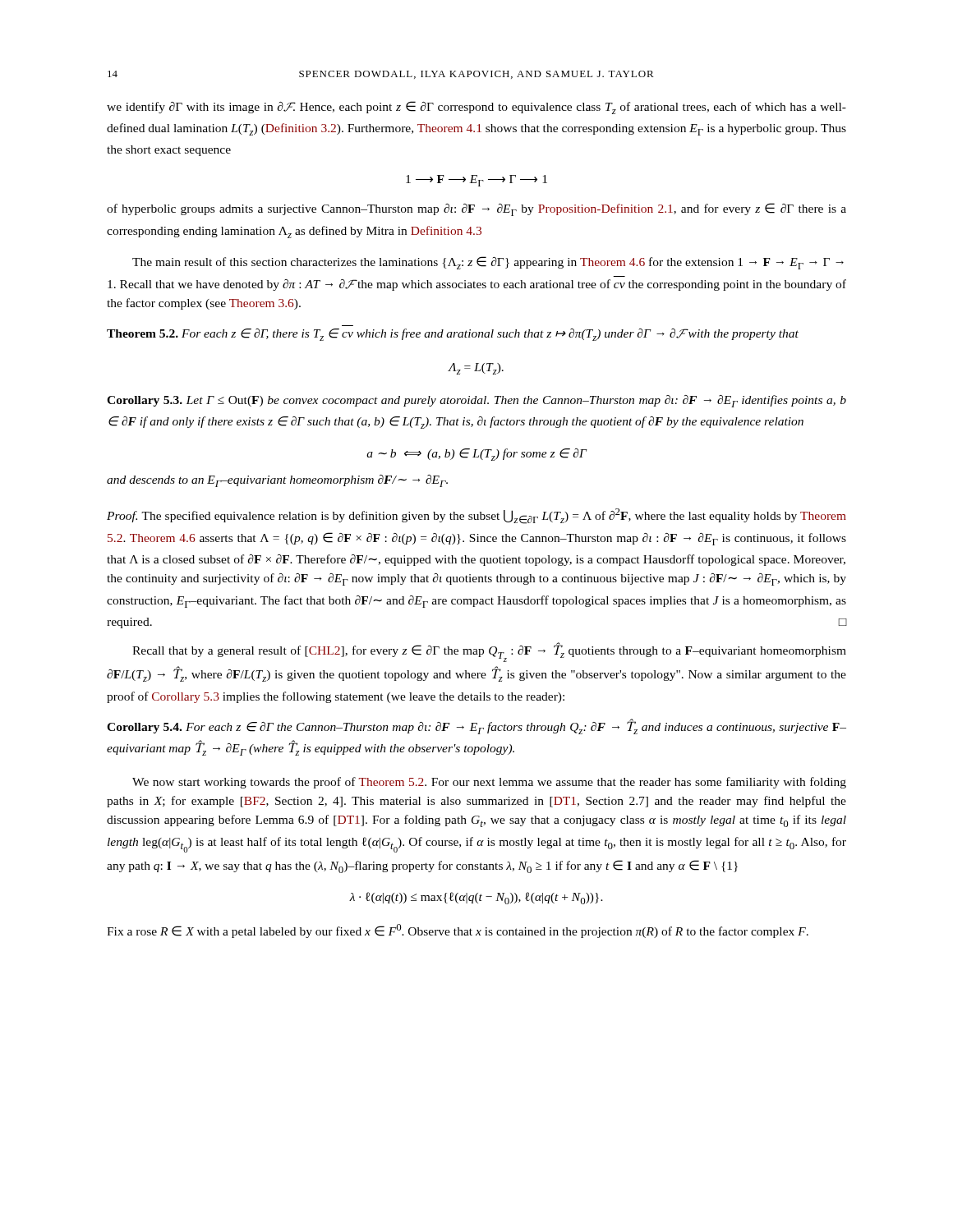Screen dimensions: 1232x953
Task: Locate the element starting "Λz = L(Tz)."
Action: [x=476, y=368]
